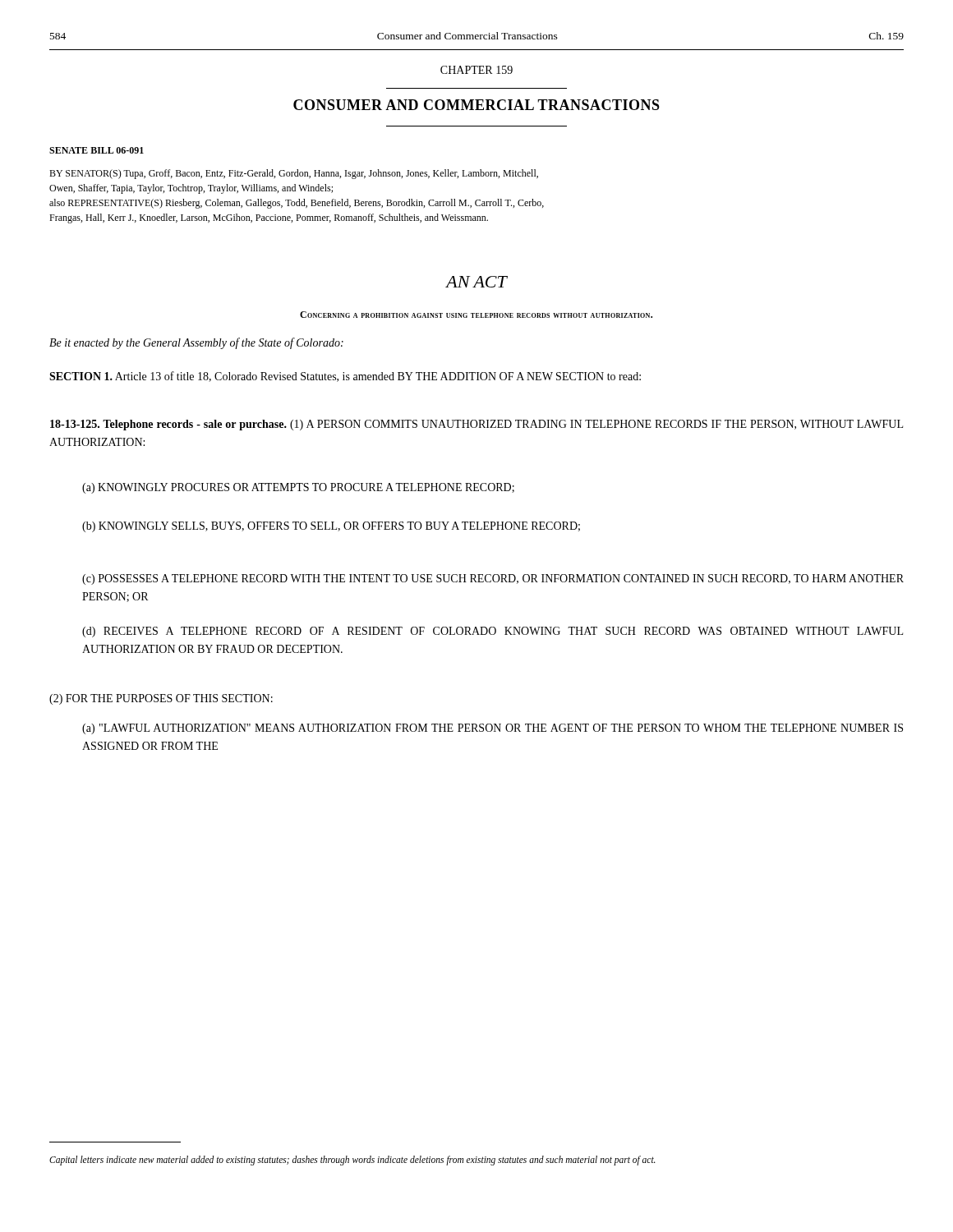Find the region starting "(a) "LAWFUL AUTHORIZATION" MEANS AUTHORIZATION FROM THE"
953x1232 pixels.
point(493,738)
